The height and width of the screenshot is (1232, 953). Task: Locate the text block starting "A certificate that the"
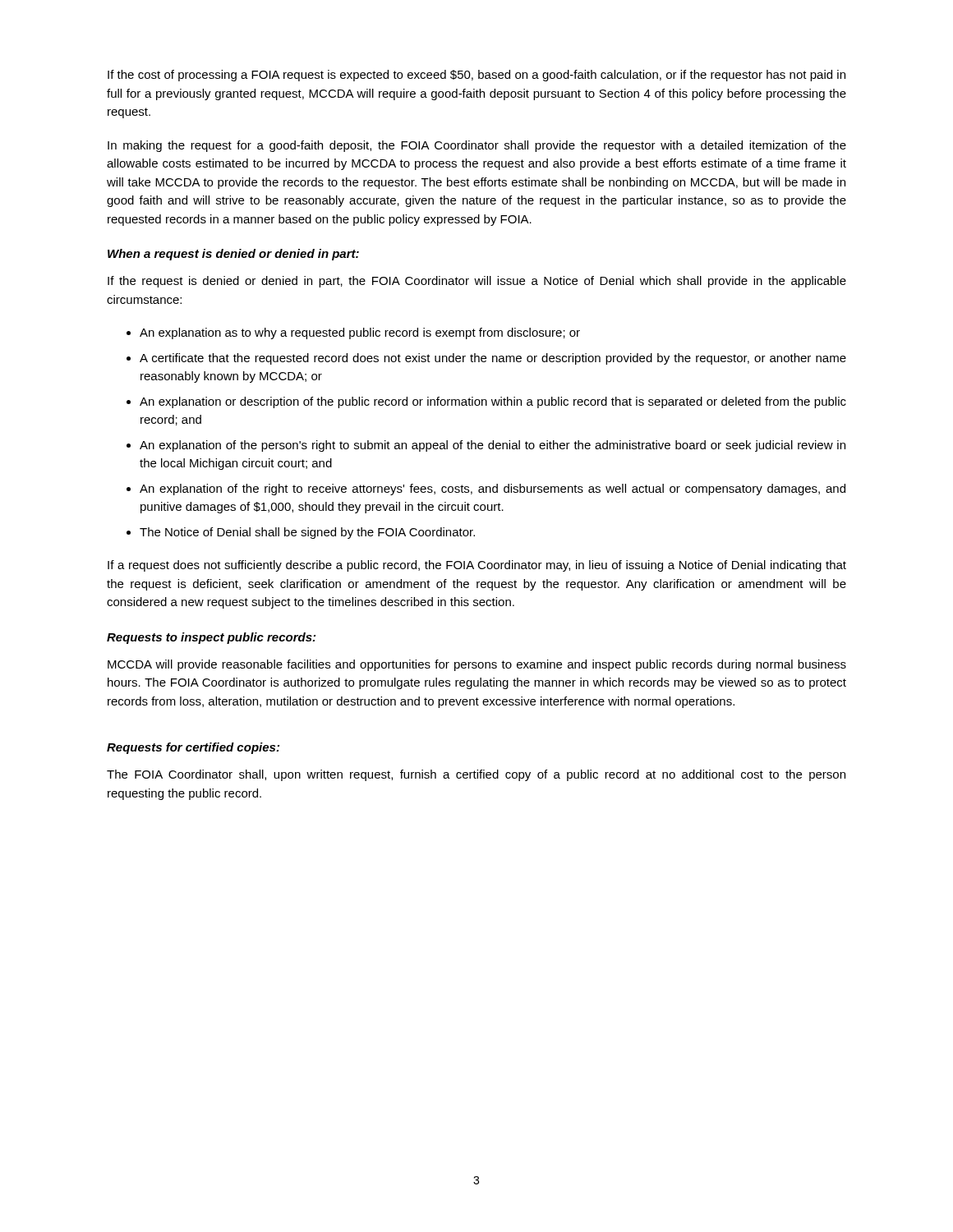click(493, 367)
